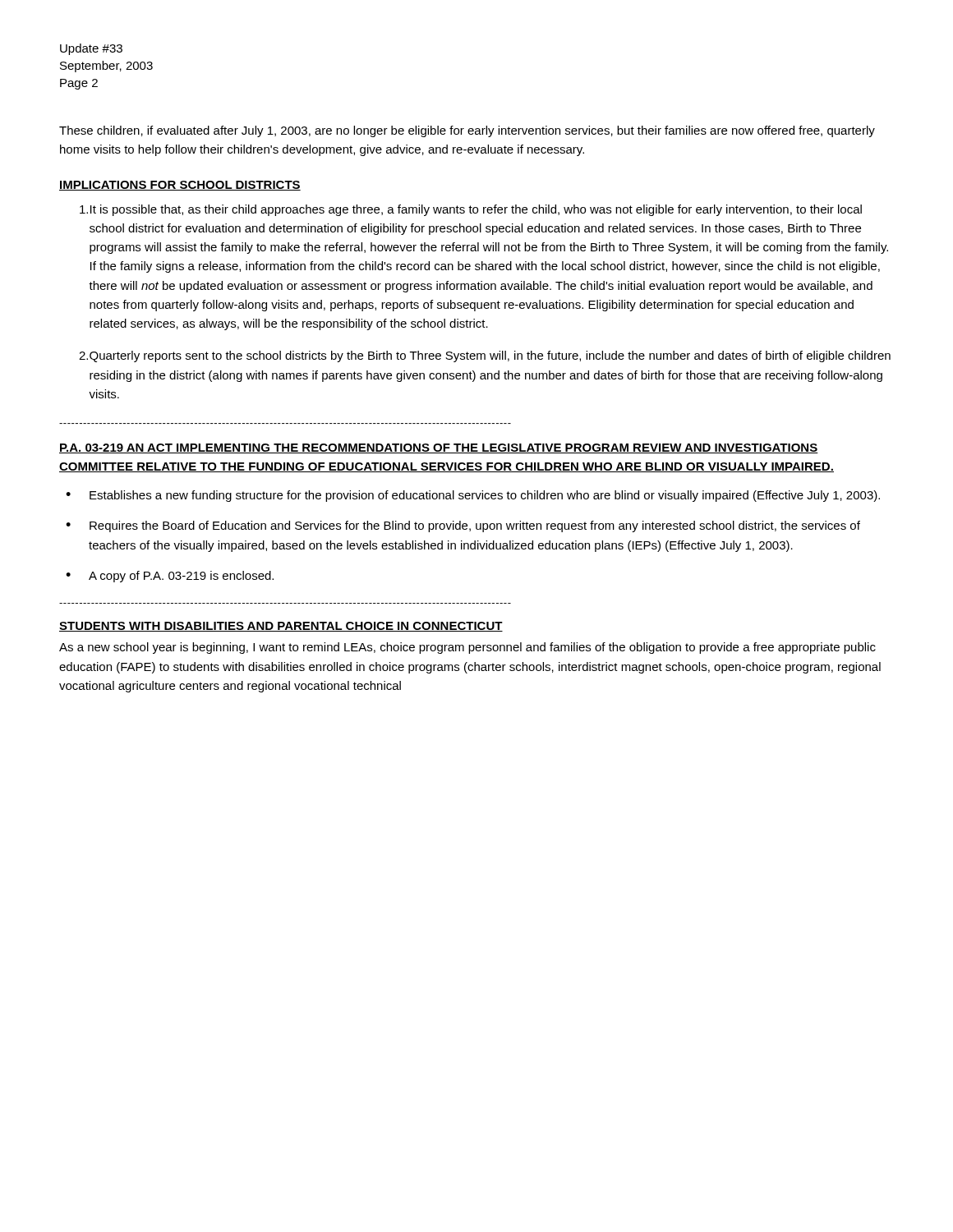Click the section header that begins "P.A. 03-219 AN ACT IMPLEMENTING"
The width and height of the screenshot is (953, 1232).
point(446,456)
